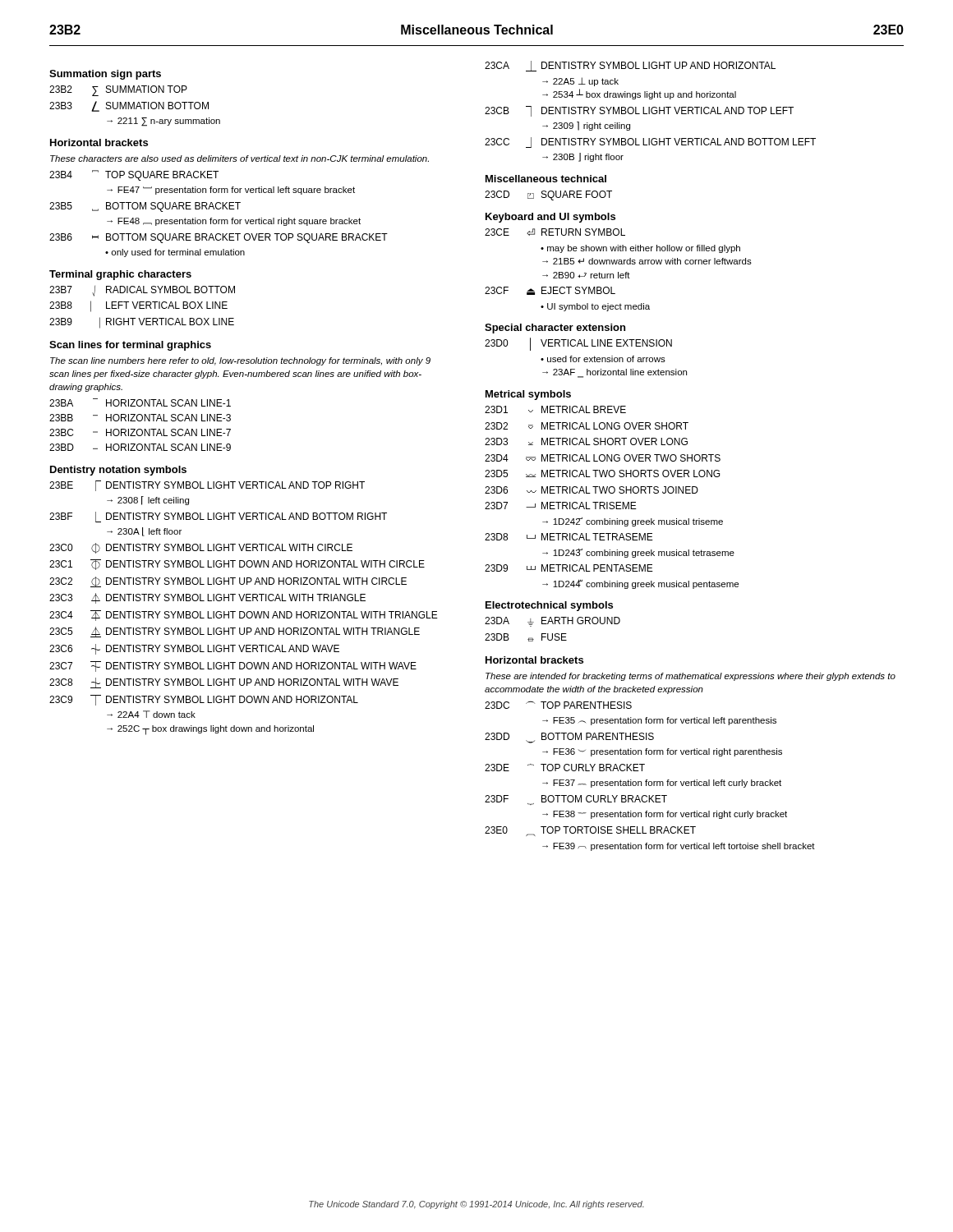Locate the passage starting "23DD ⏝ BOTTOM"

coord(694,737)
